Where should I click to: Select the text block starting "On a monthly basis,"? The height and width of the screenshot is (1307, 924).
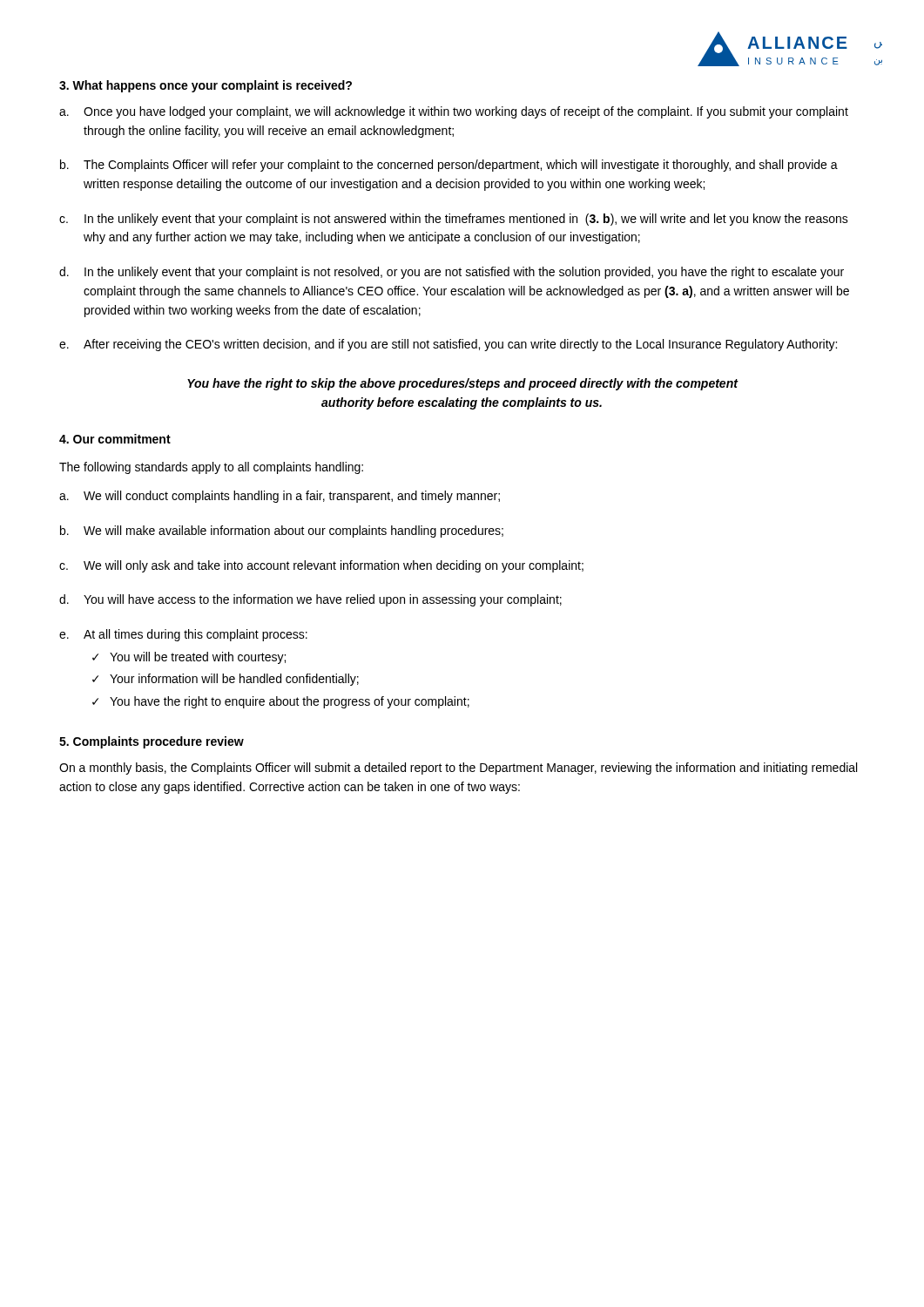[459, 777]
